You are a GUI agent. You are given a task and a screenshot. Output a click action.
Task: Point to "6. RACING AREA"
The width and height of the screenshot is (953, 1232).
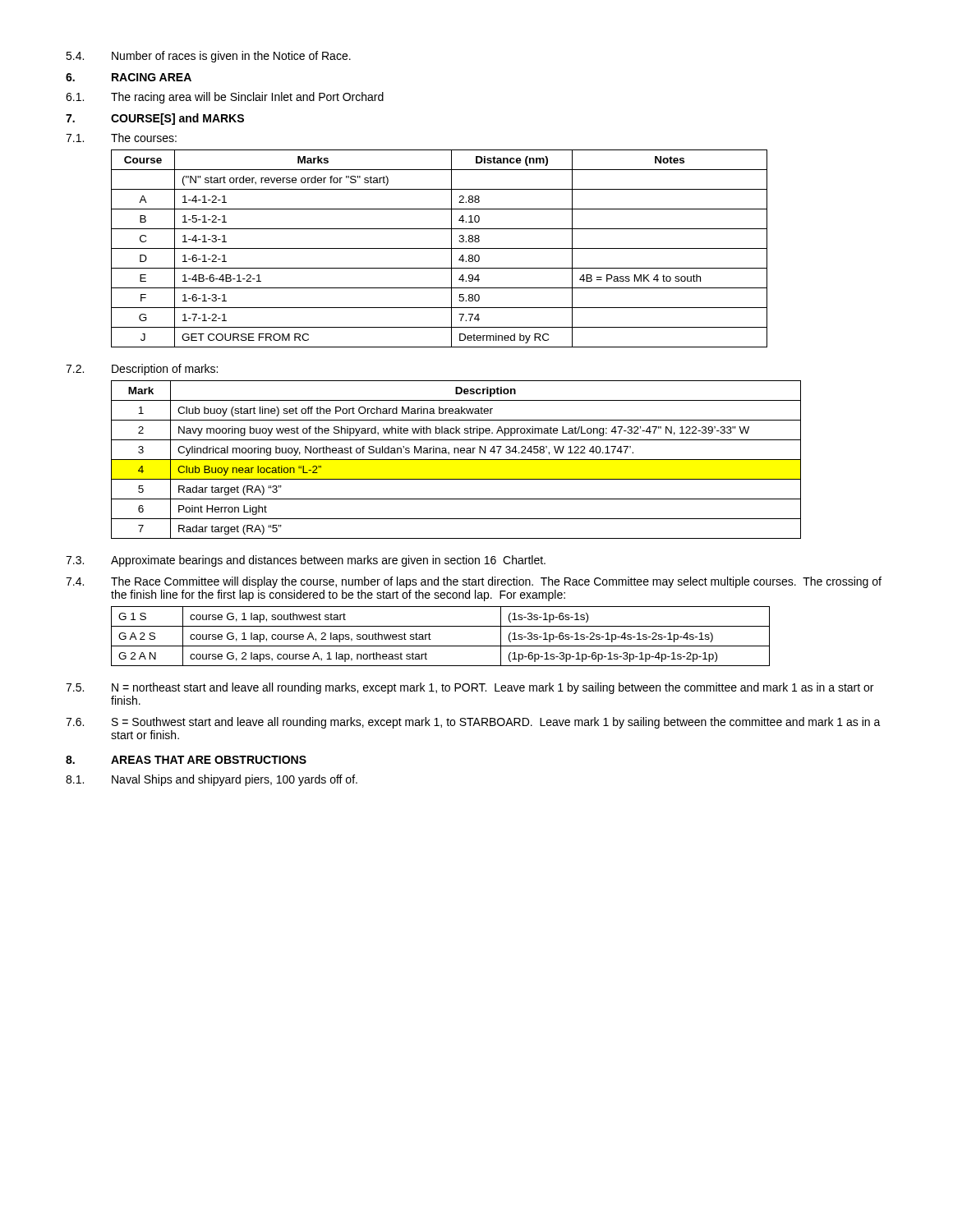point(129,77)
